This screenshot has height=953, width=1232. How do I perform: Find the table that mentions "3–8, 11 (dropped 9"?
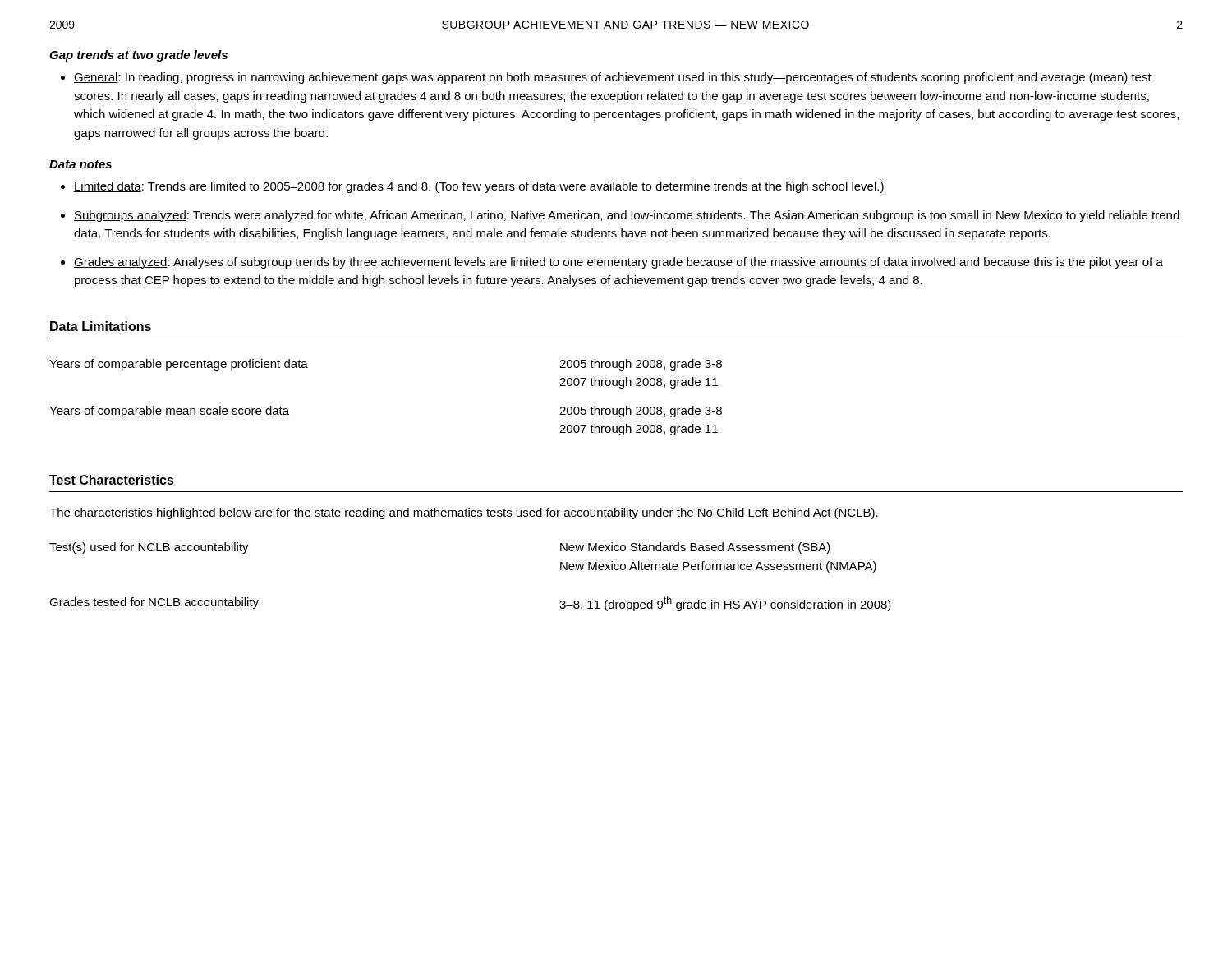point(616,576)
